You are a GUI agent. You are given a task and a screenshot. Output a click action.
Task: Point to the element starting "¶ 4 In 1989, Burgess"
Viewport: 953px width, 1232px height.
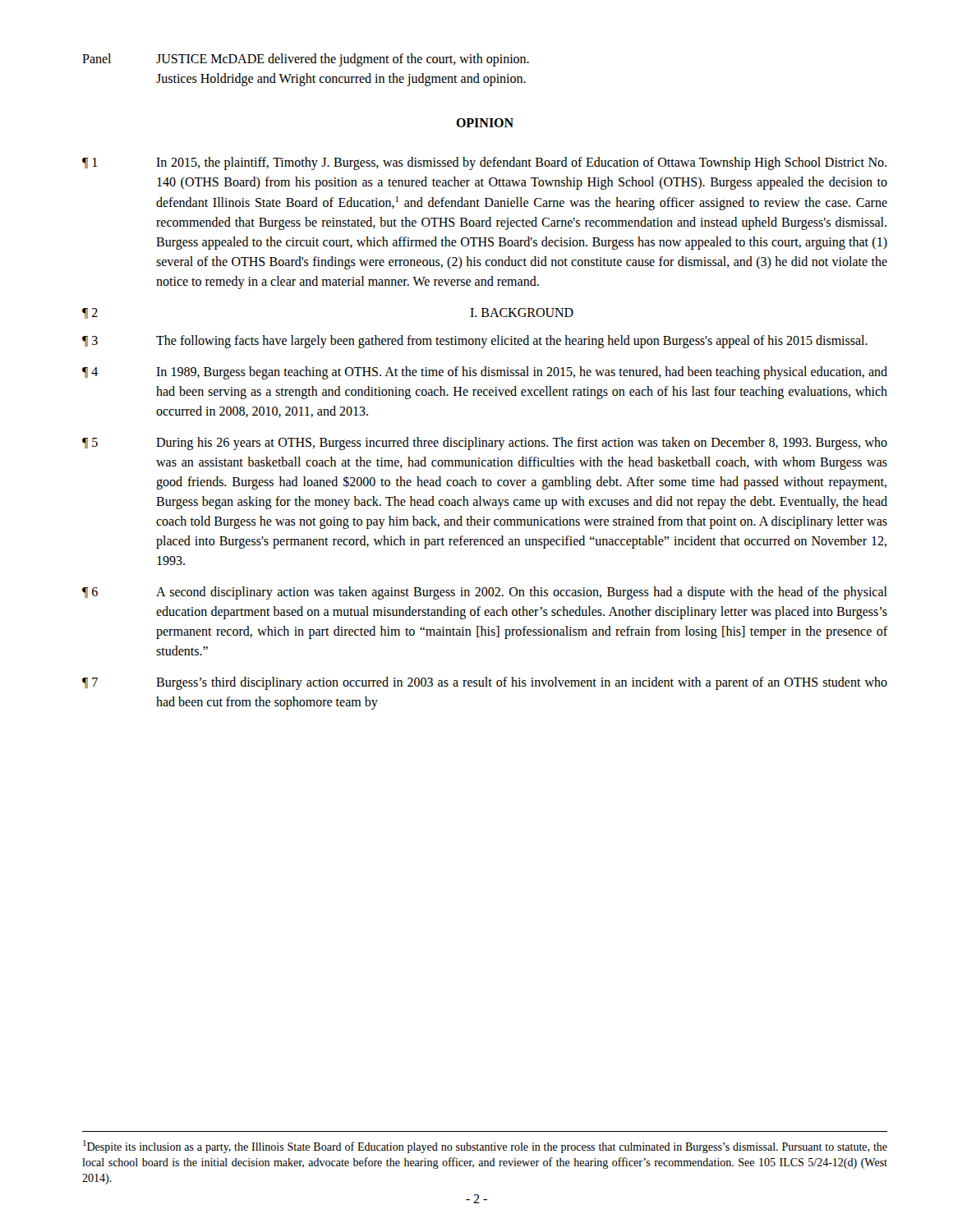[x=485, y=392]
